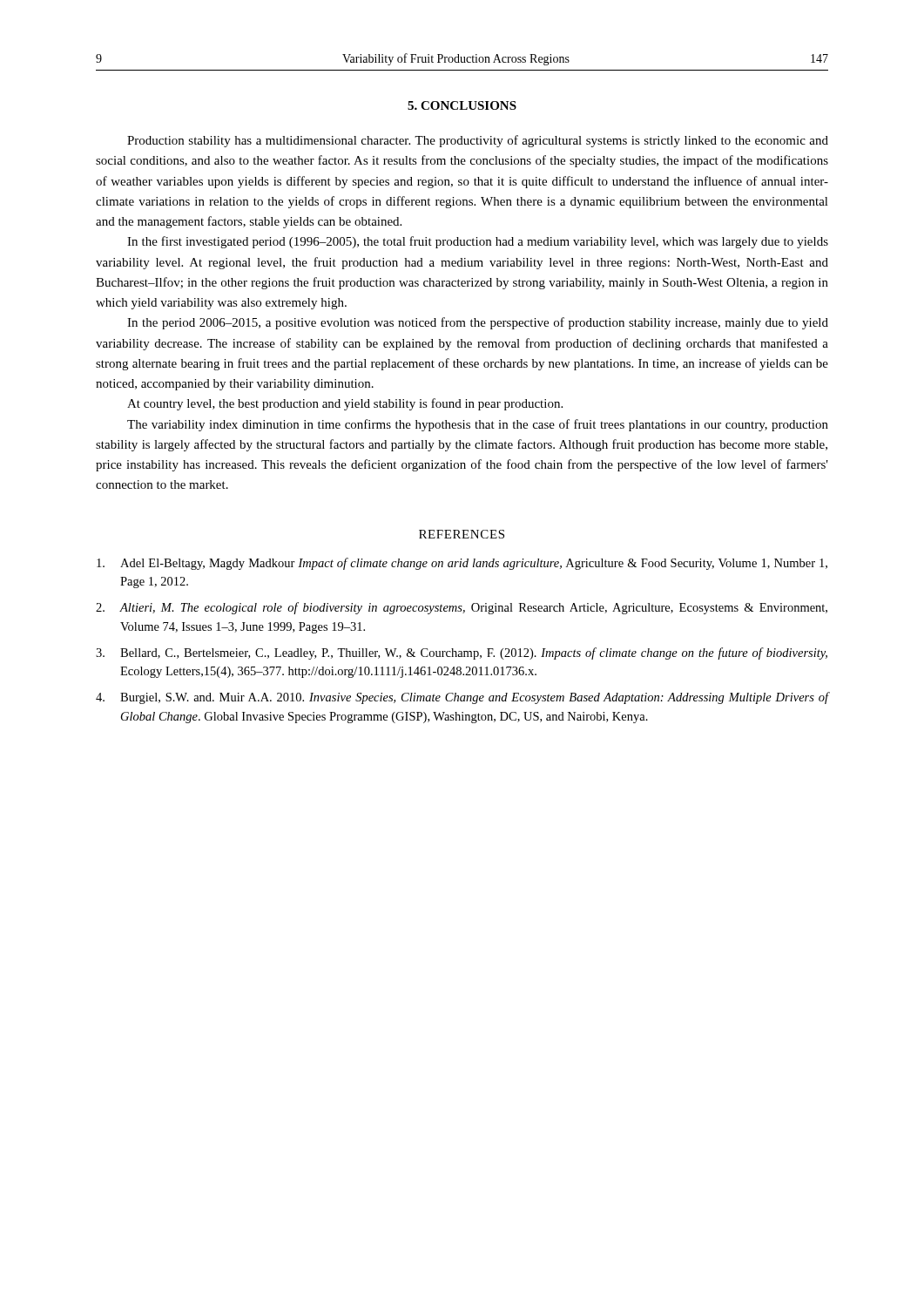Point to the passage starting "3. Bellard, C., Bertelsmeier, C., Leadley, P., Thuiller,"
This screenshot has height=1307, width=924.
pyautogui.click(x=462, y=662)
